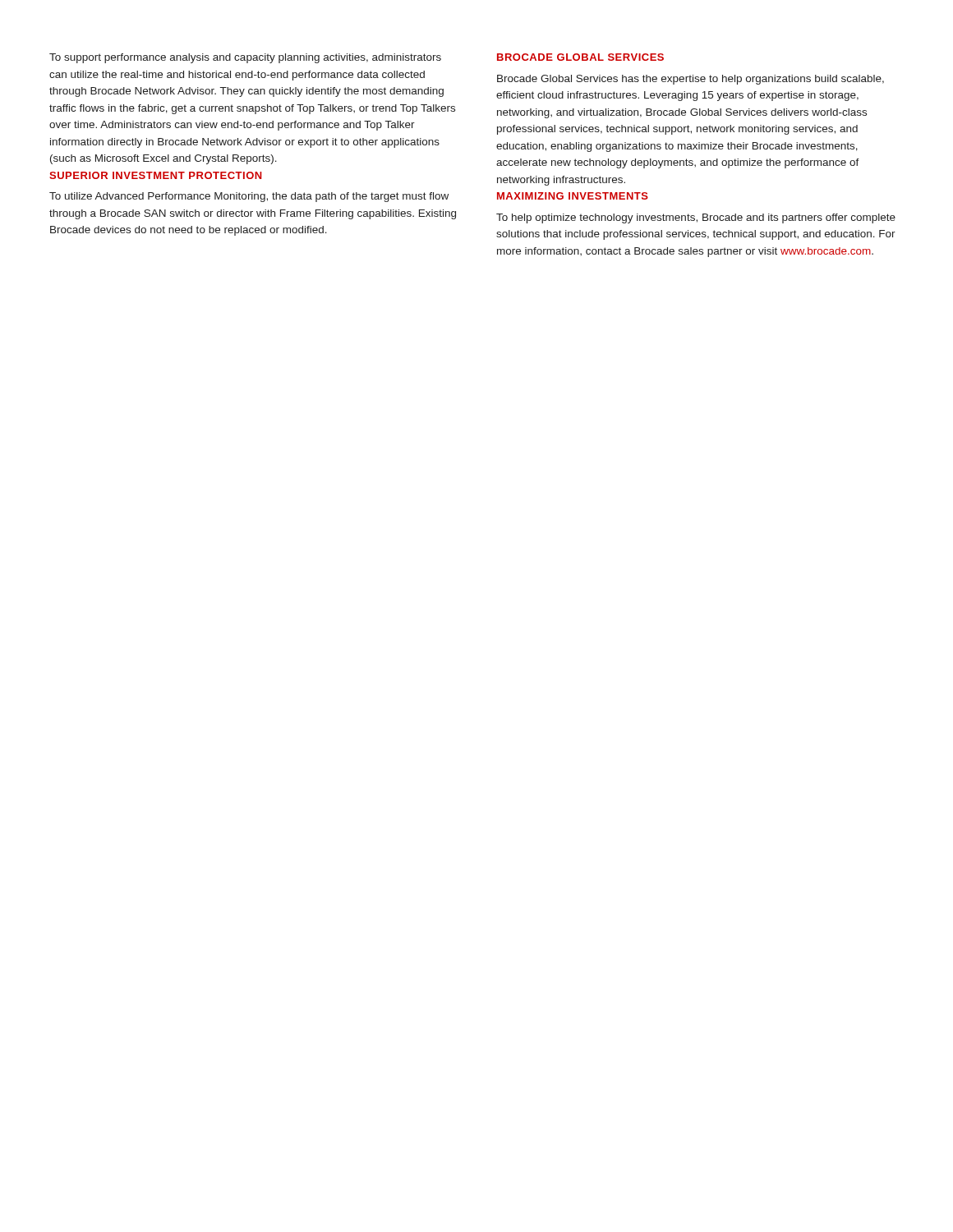The width and height of the screenshot is (953, 1232).
Task: Point to "SUPERIOR INVESTMENT PROTECTION"
Action: pos(253,175)
